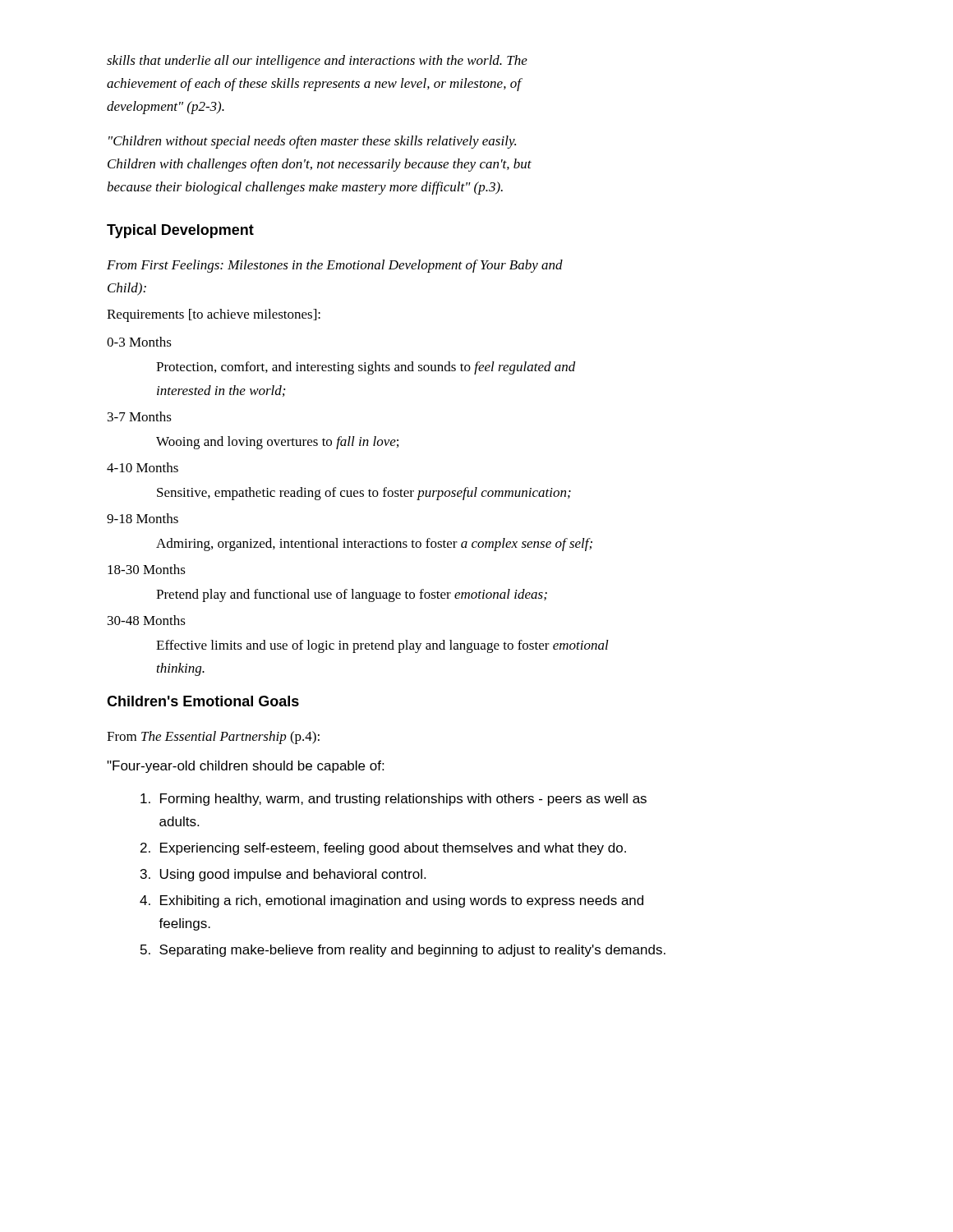Find the list item containing "Protection, comfort, and interesting sights and sounds"
This screenshot has width=953, height=1232.
pos(366,379)
